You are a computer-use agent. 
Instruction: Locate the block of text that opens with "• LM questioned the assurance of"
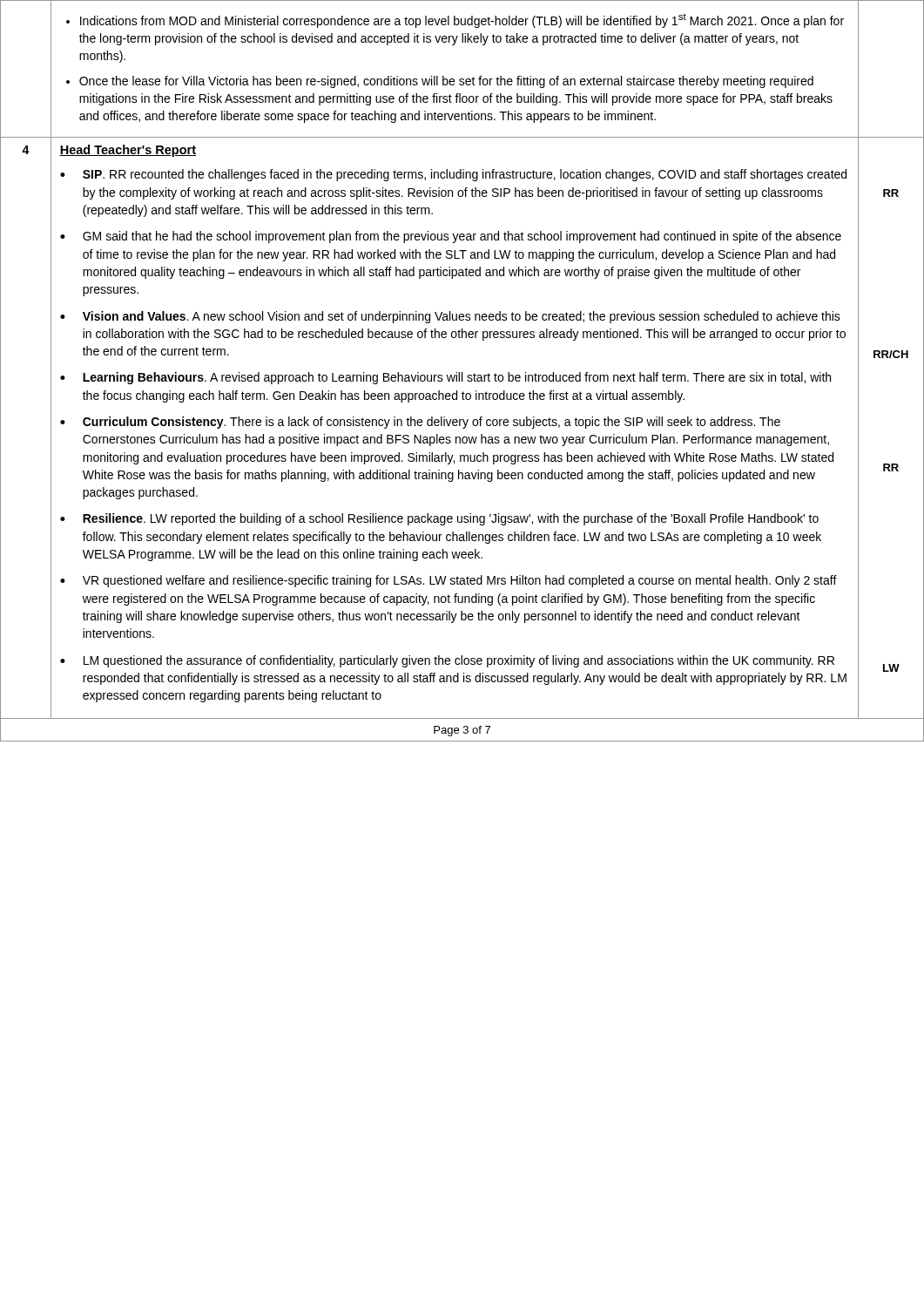(454, 678)
